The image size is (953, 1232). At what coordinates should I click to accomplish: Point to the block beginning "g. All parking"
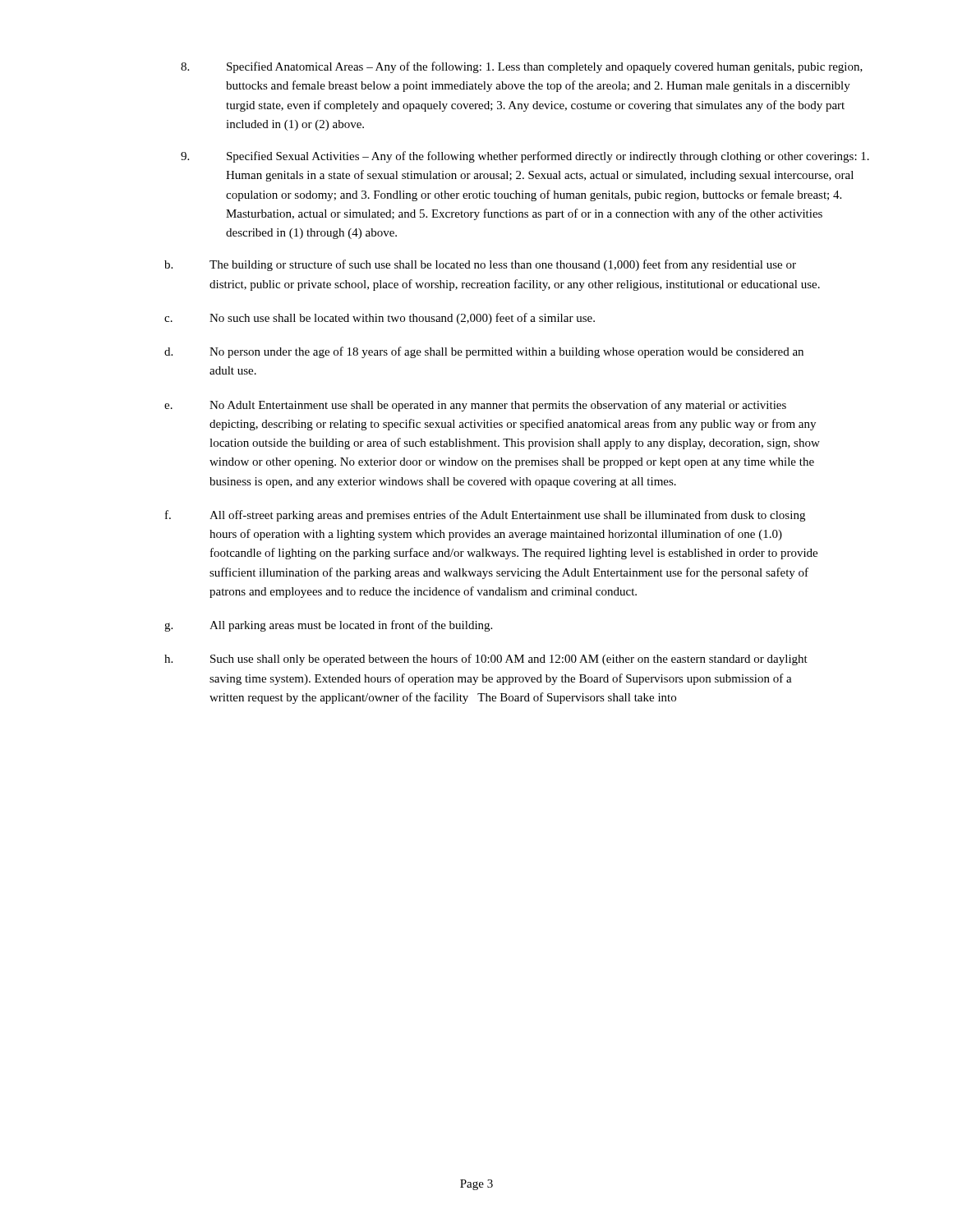pos(493,626)
